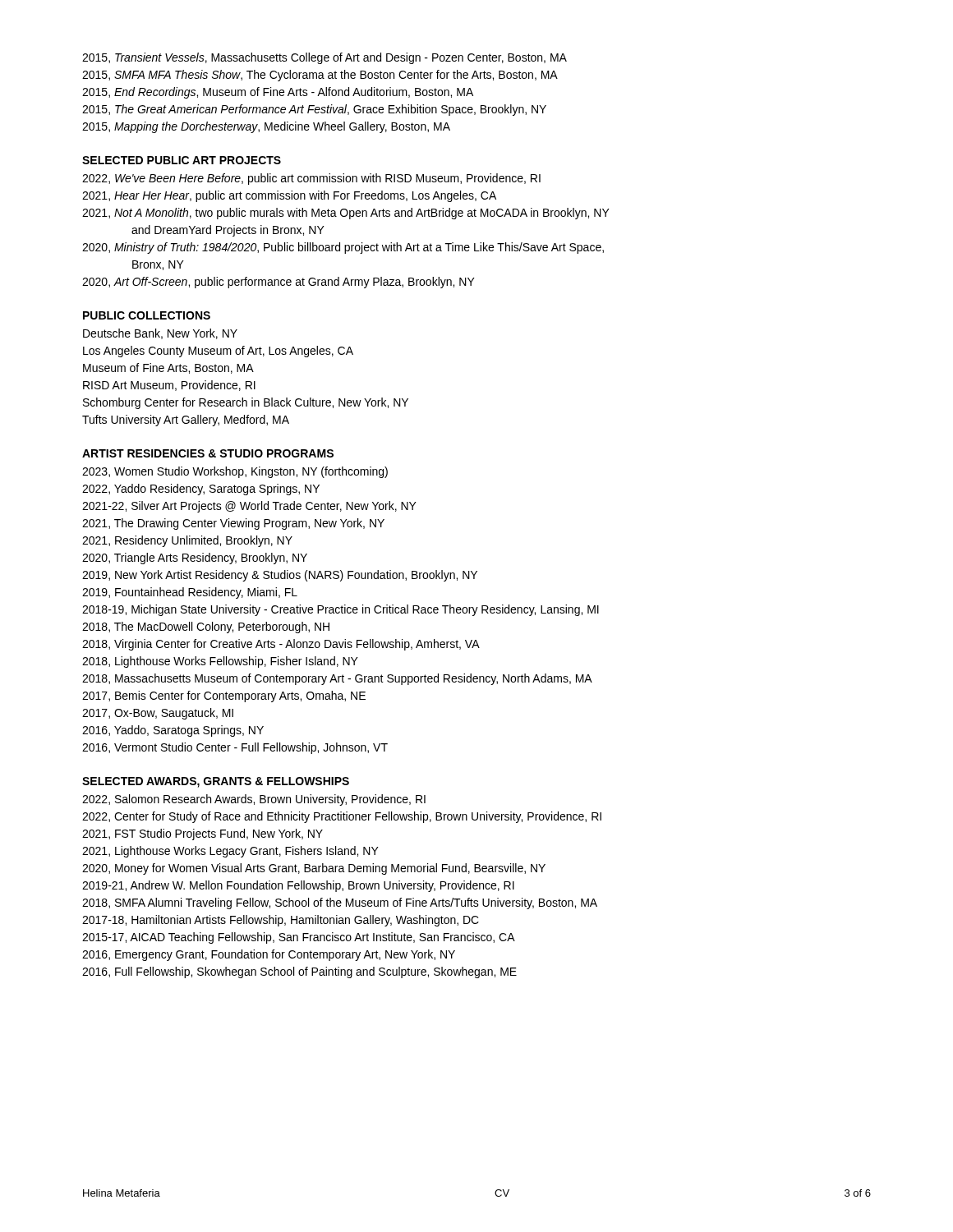Select the text block starting "2021, Hear Her Hear, public art commission with"

(x=289, y=195)
